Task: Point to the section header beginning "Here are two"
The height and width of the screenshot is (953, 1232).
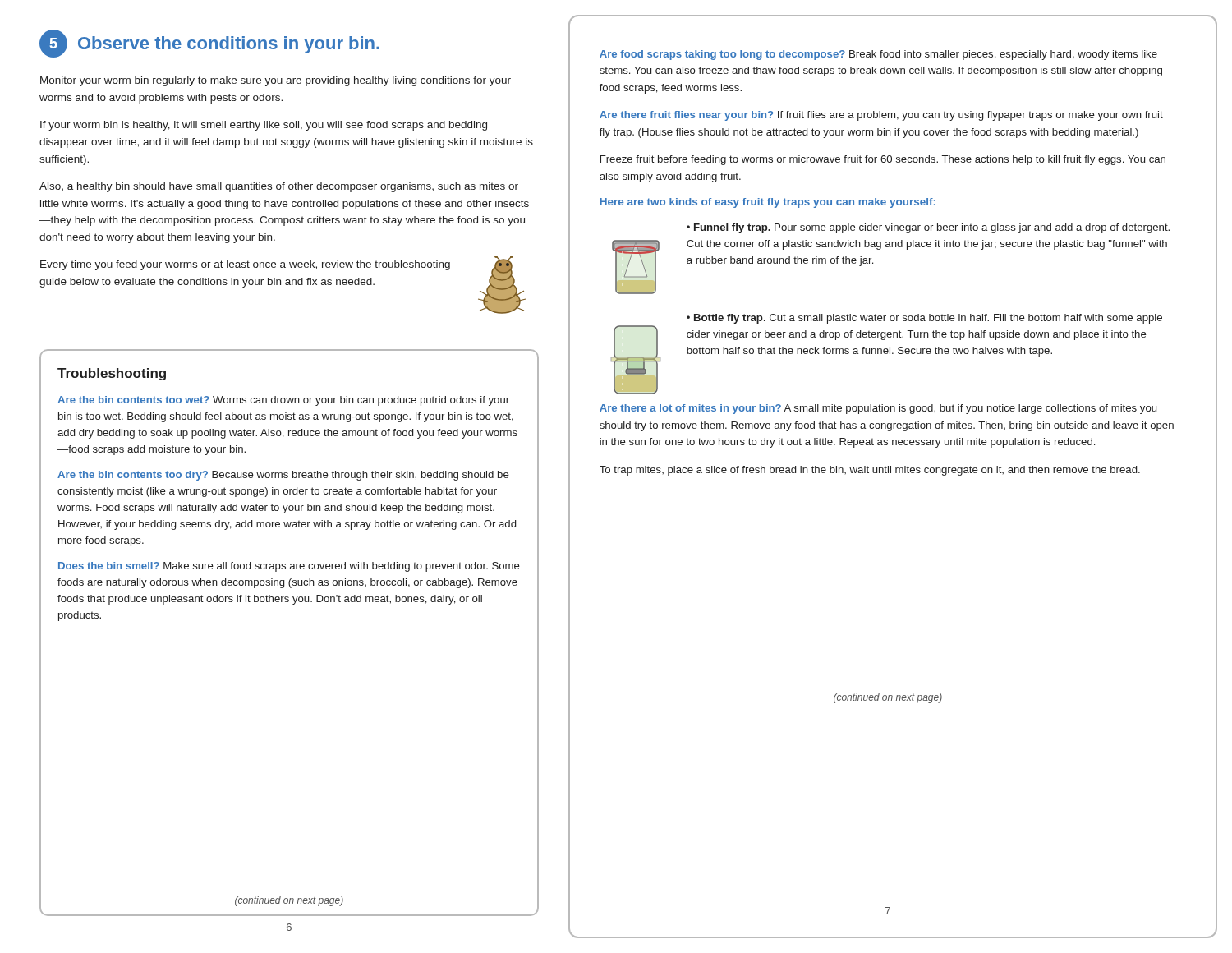Action: pos(768,202)
